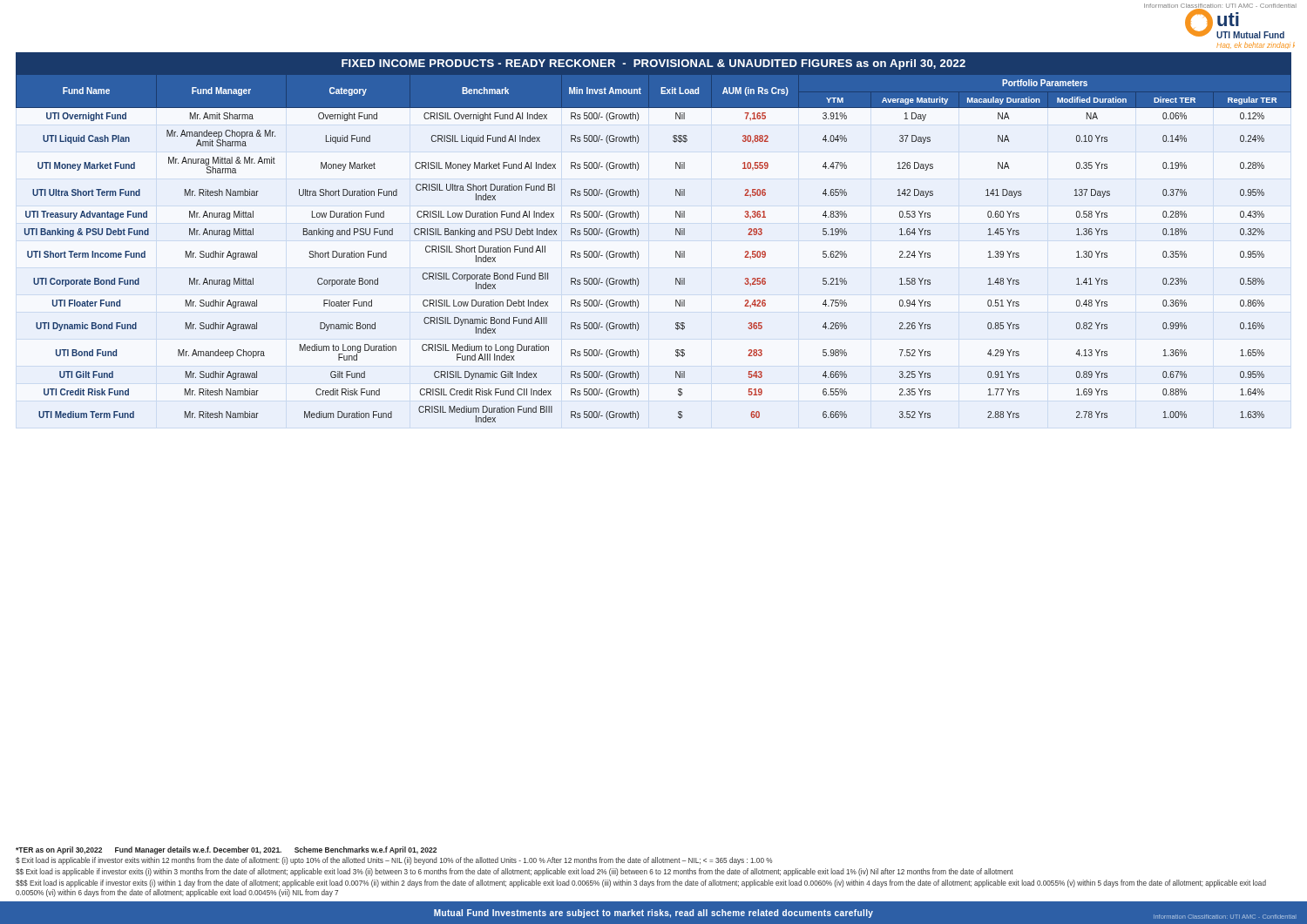The height and width of the screenshot is (924, 1307).
Task: Locate the table with the text "Rs 500/- (Growth)"
Action: click(x=654, y=432)
